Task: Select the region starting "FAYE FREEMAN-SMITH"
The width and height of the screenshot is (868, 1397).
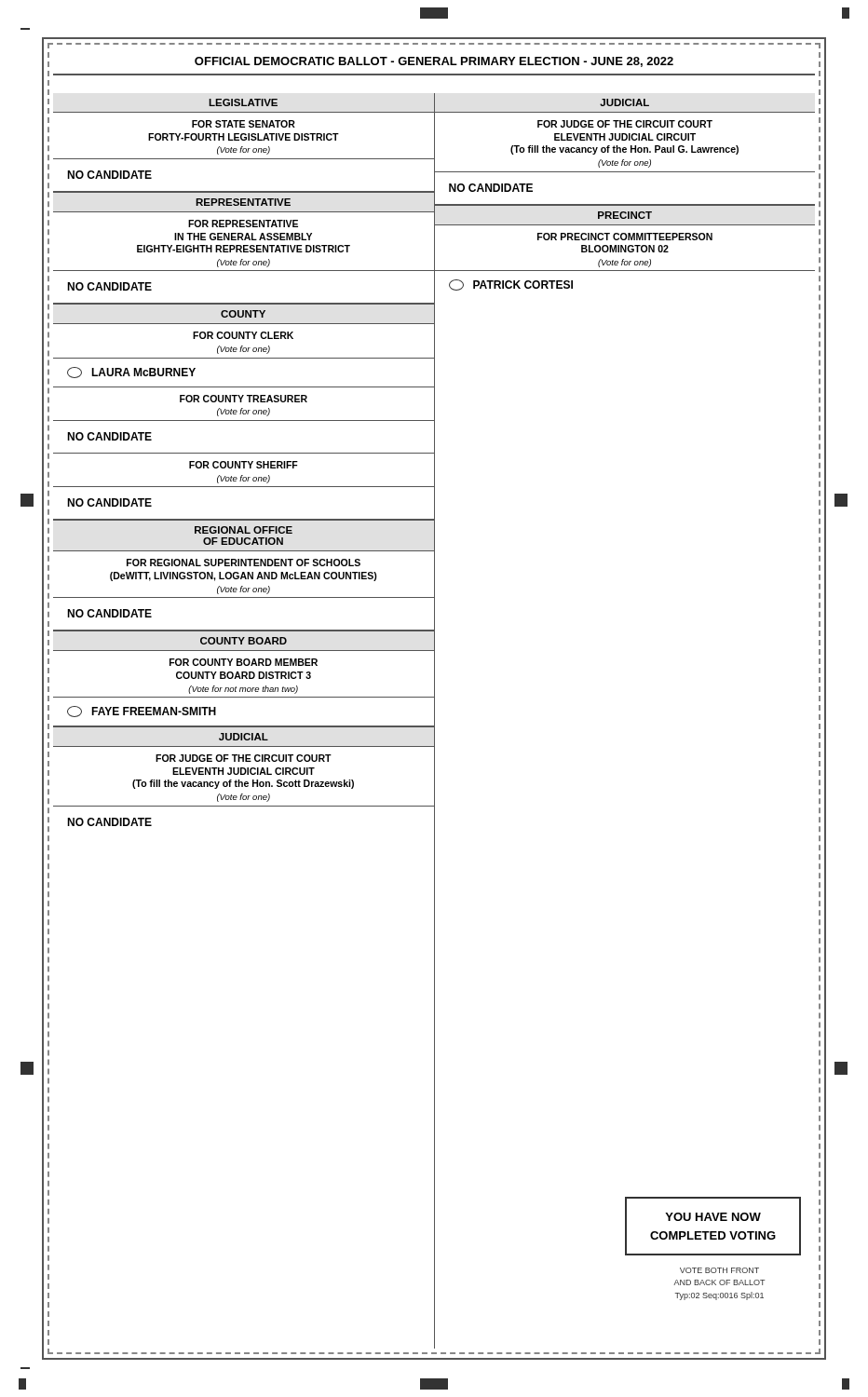Action: tap(142, 712)
